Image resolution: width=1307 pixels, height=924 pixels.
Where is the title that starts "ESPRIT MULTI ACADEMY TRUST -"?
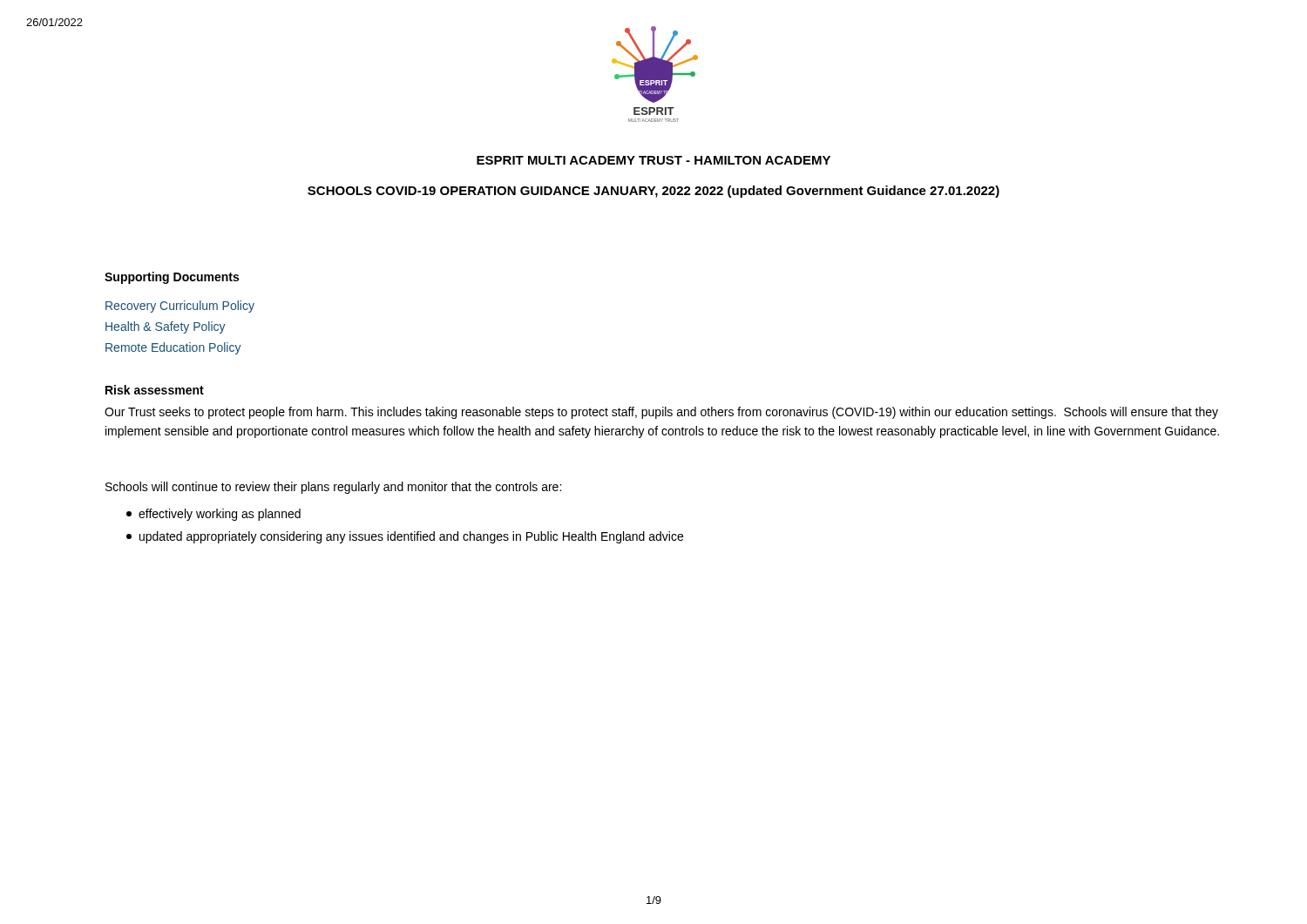(x=654, y=160)
